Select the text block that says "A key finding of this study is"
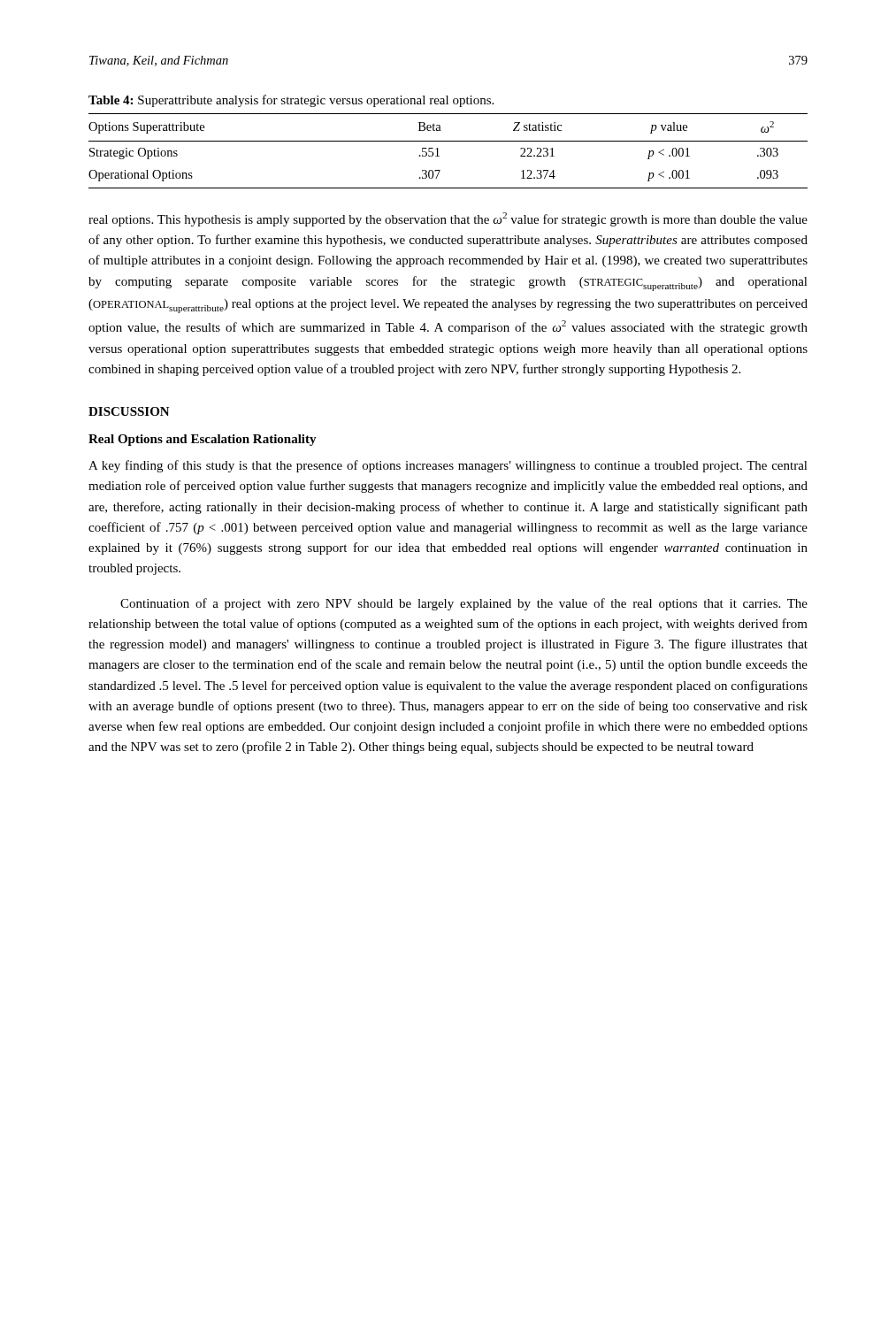The height and width of the screenshot is (1327, 896). [x=448, y=517]
